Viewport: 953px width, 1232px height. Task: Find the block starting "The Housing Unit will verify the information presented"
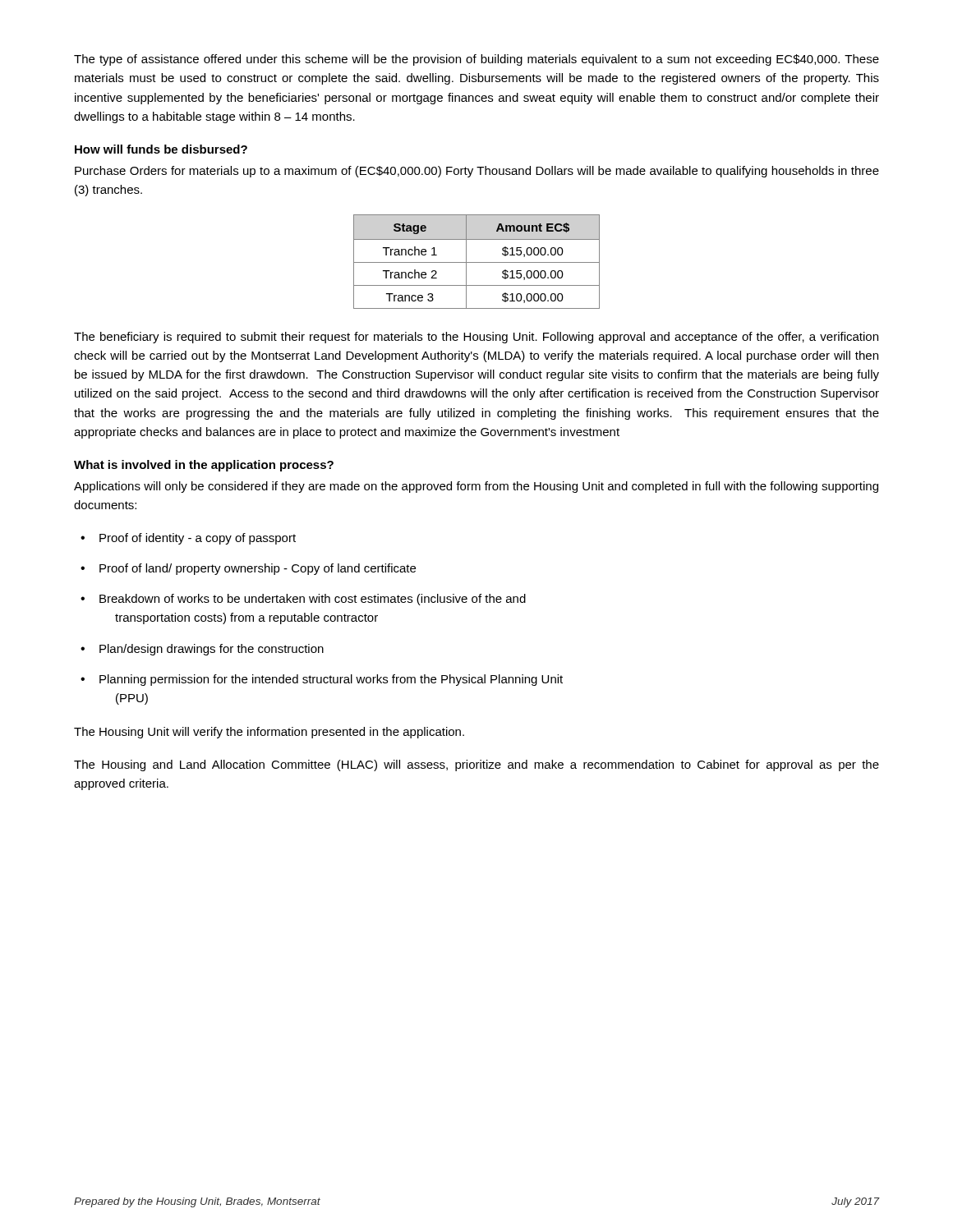click(270, 732)
